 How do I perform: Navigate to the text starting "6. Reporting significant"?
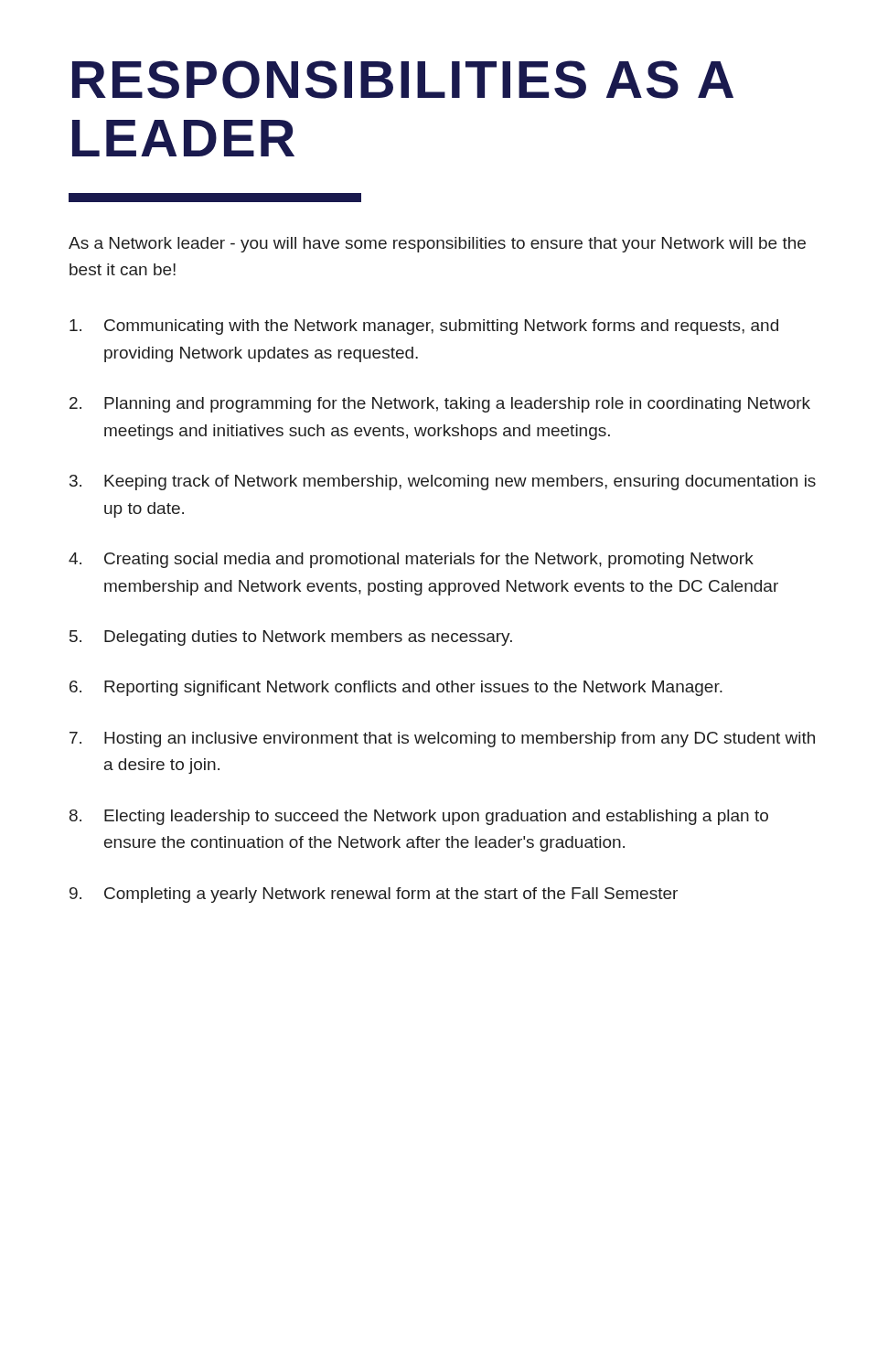tap(396, 687)
